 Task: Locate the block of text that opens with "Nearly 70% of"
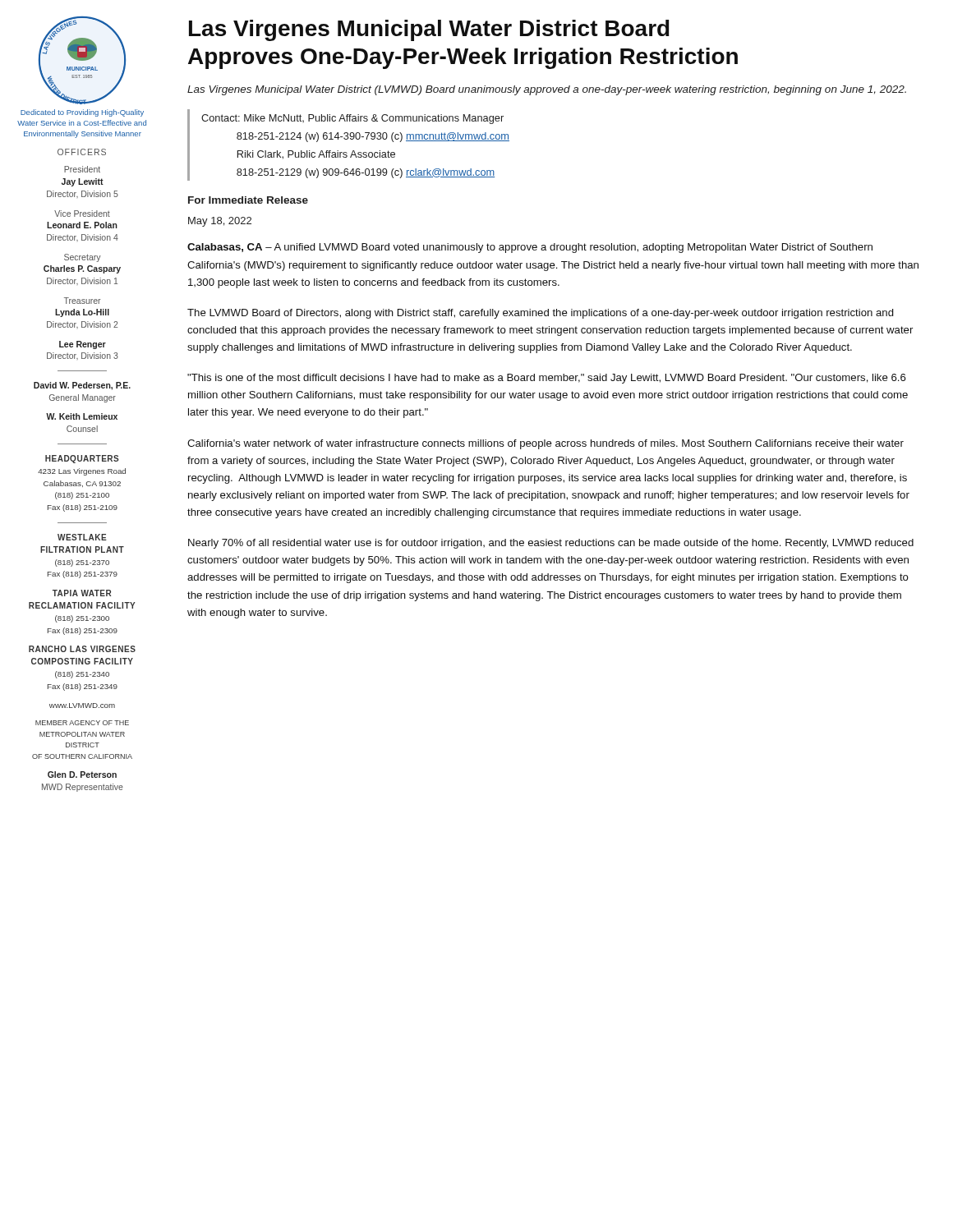(551, 577)
